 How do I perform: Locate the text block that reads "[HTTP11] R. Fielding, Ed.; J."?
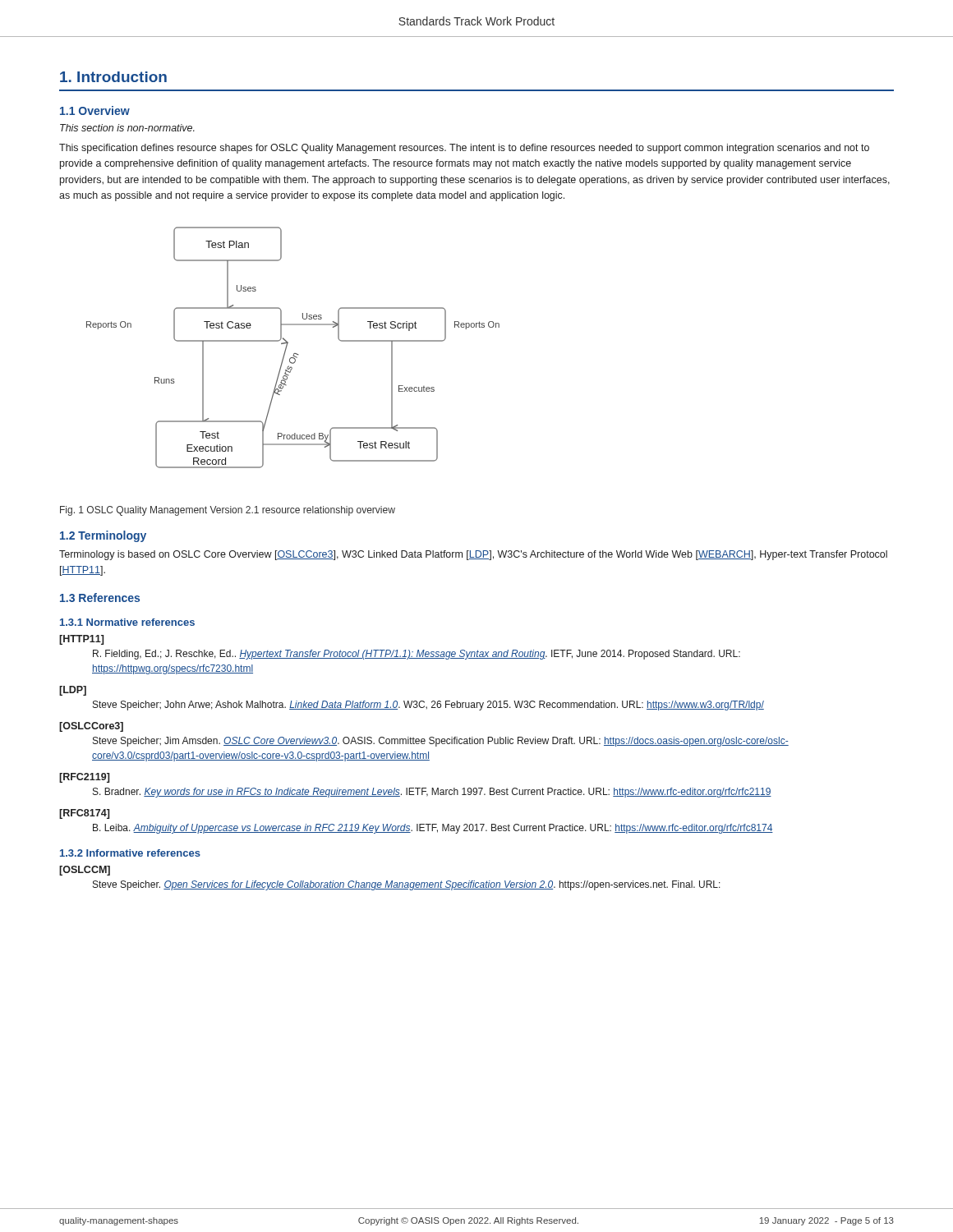(x=476, y=655)
